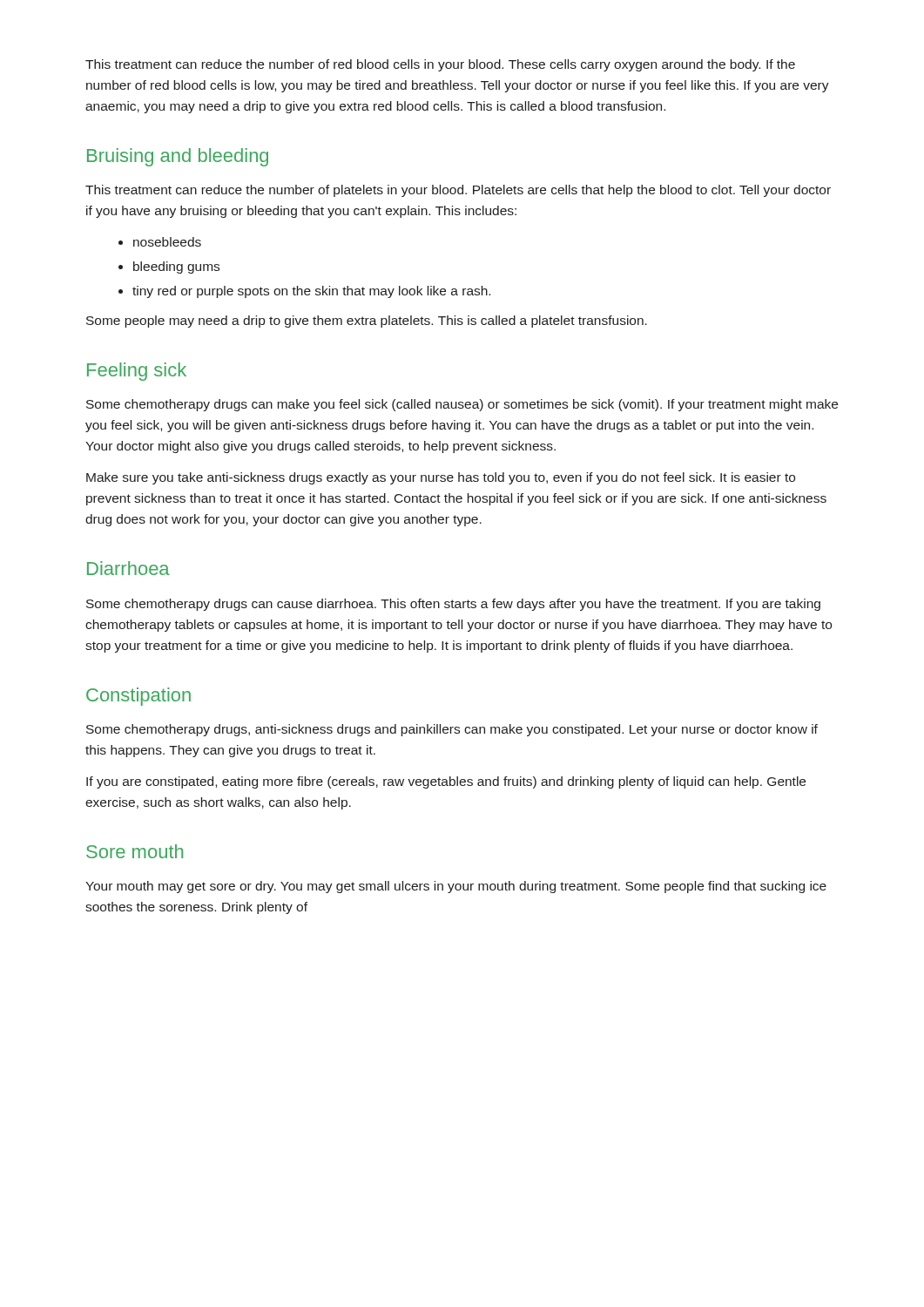The width and height of the screenshot is (924, 1307).
Task: Select the text block that reads "Make sure you take anti-sickness drugs exactly"
Action: tap(462, 499)
